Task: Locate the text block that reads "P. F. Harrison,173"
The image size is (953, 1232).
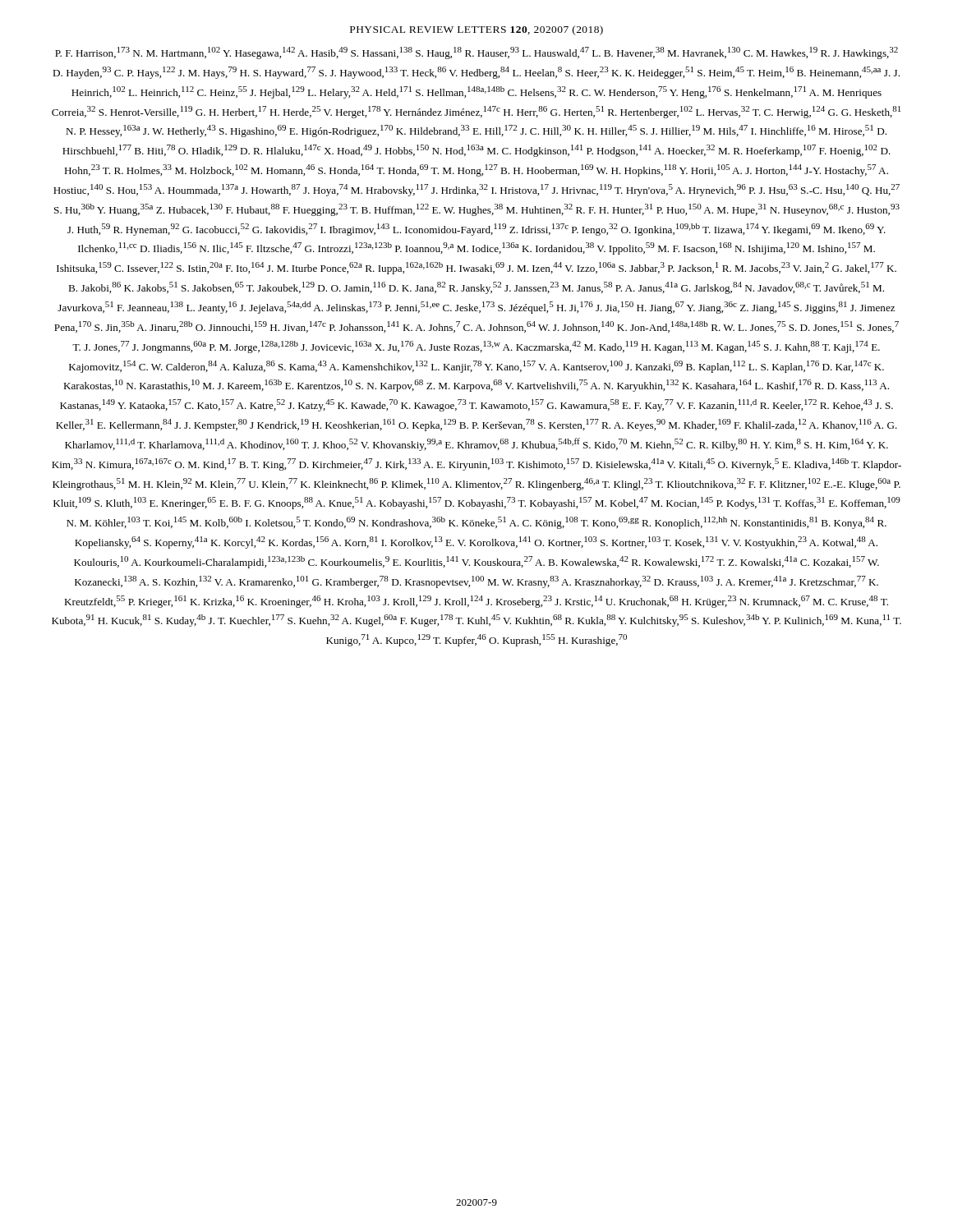Action: pos(476,346)
